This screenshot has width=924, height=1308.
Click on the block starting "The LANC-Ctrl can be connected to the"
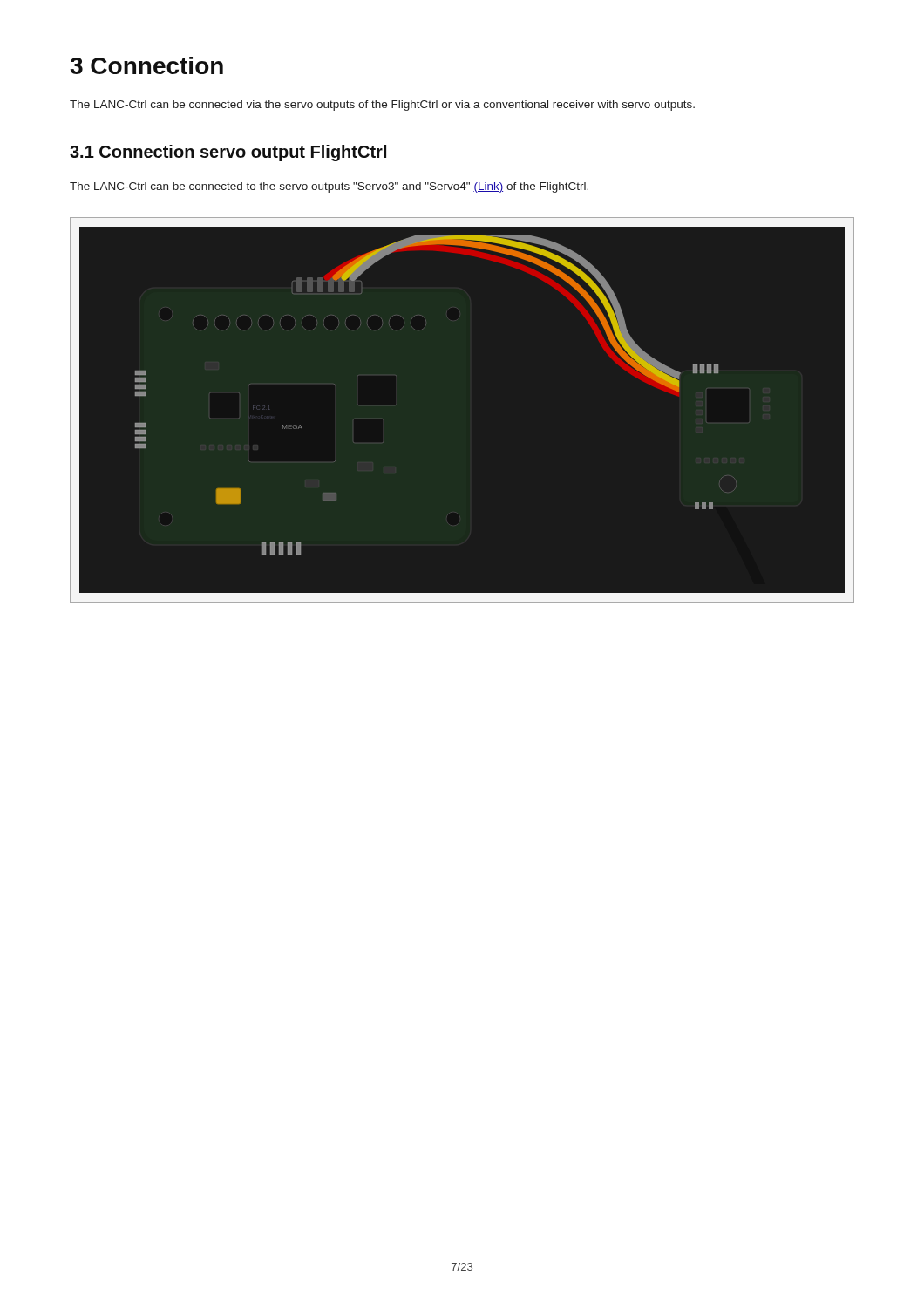[x=462, y=187]
